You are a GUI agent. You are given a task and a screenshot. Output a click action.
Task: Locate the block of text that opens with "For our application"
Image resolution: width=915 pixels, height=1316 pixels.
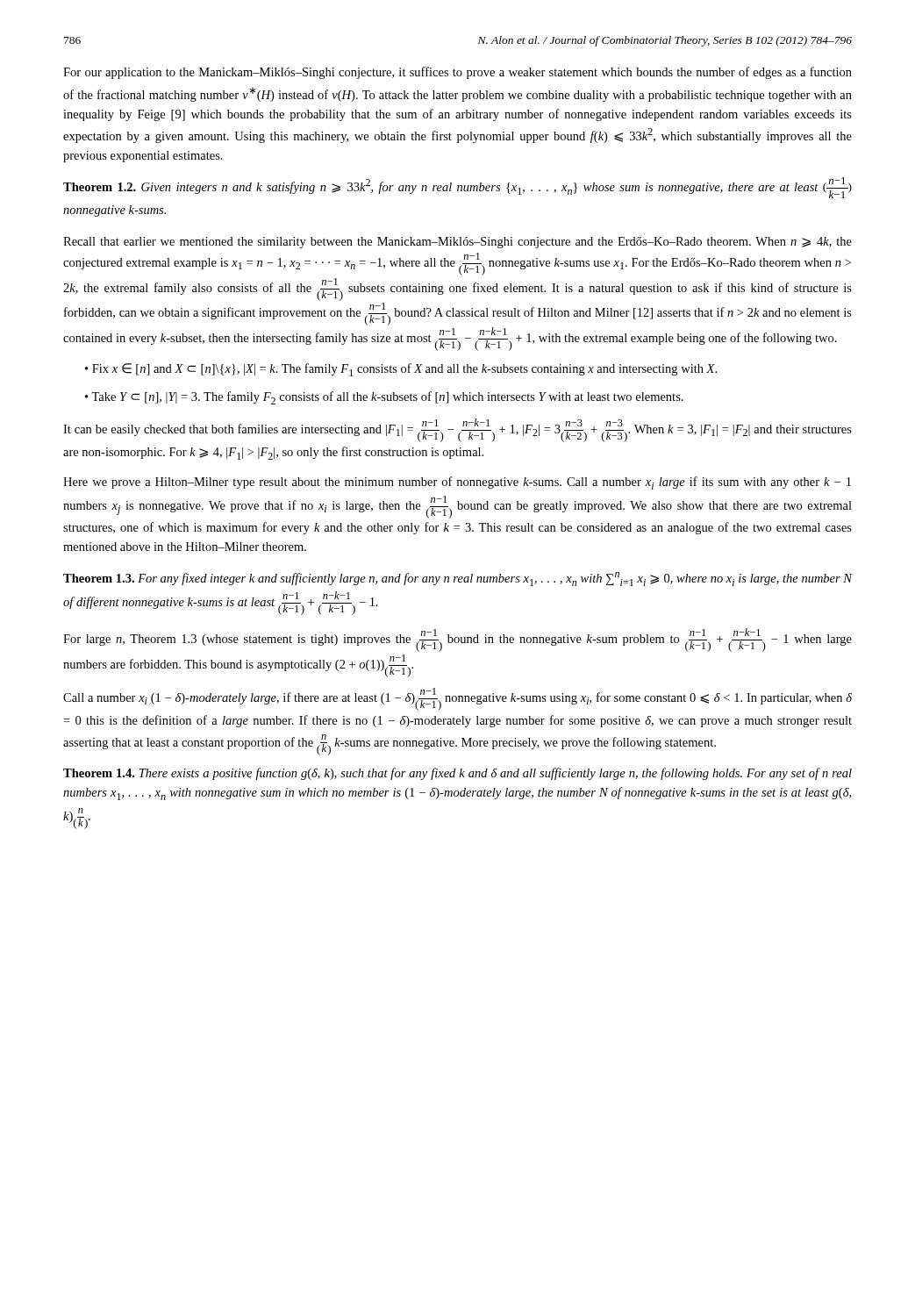click(x=458, y=114)
